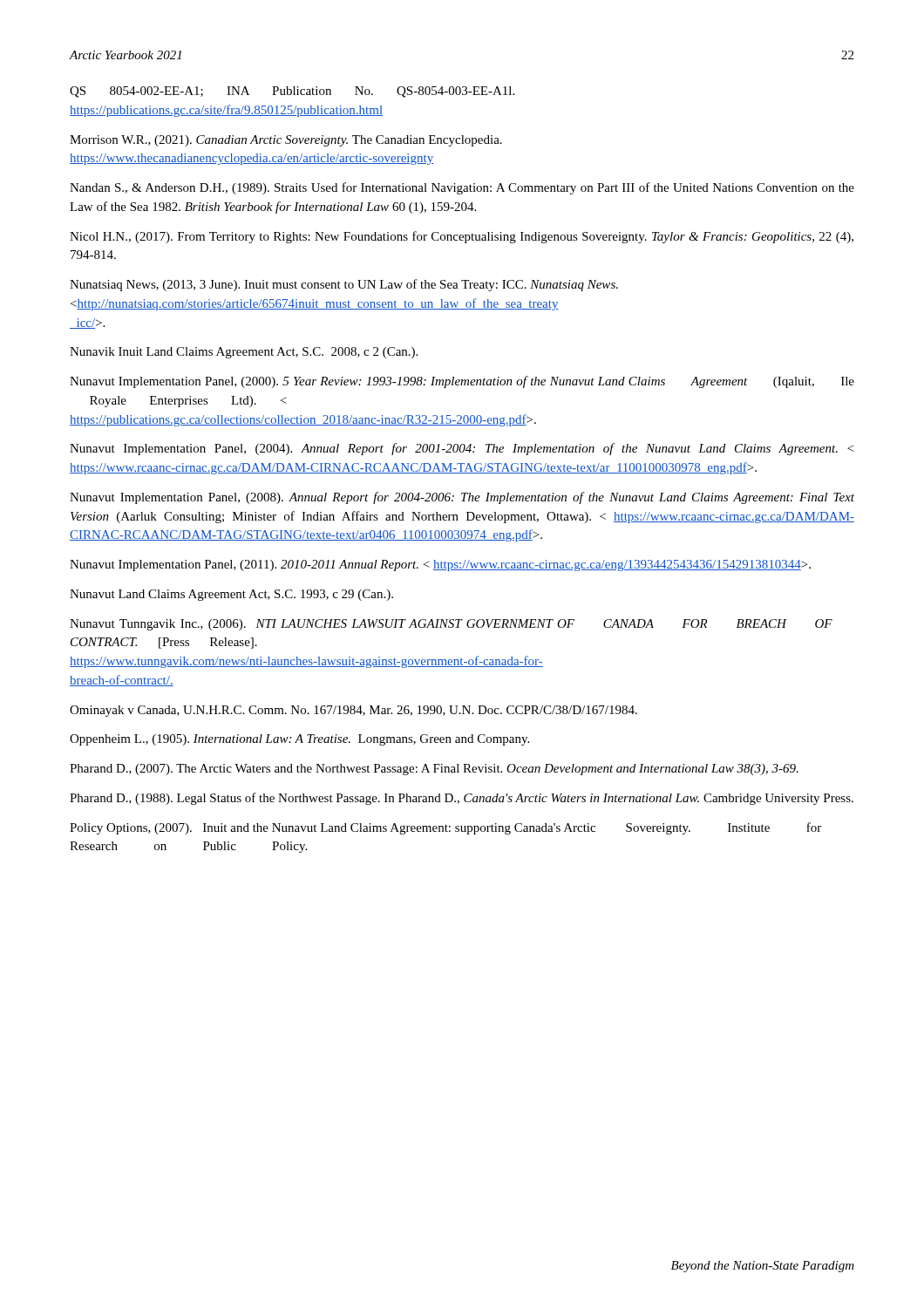Find the list item that reads "Nunavut Implementation Panel, (2004). Annual Report"

tap(462, 458)
